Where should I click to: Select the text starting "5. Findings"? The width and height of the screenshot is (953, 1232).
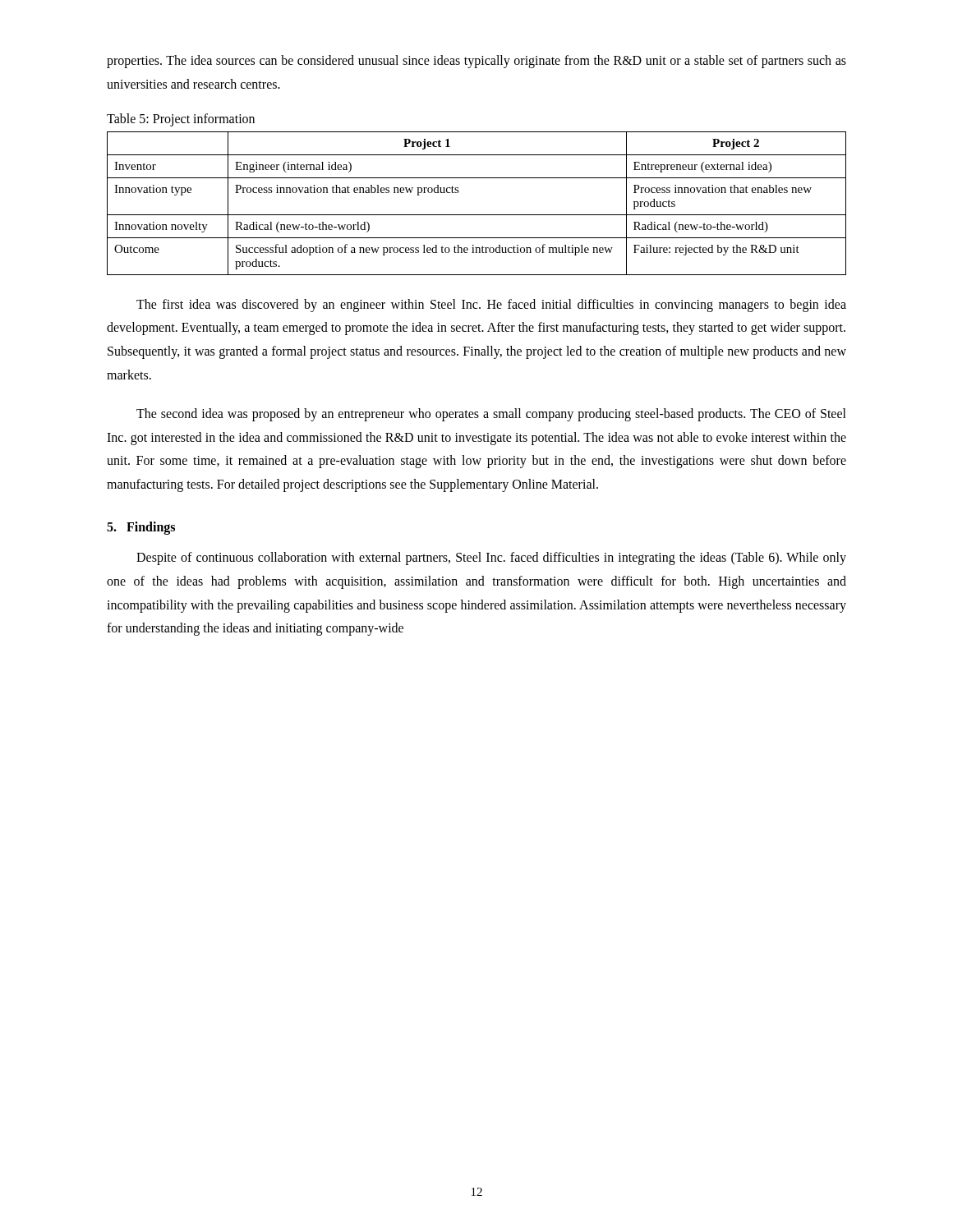tap(141, 528)
